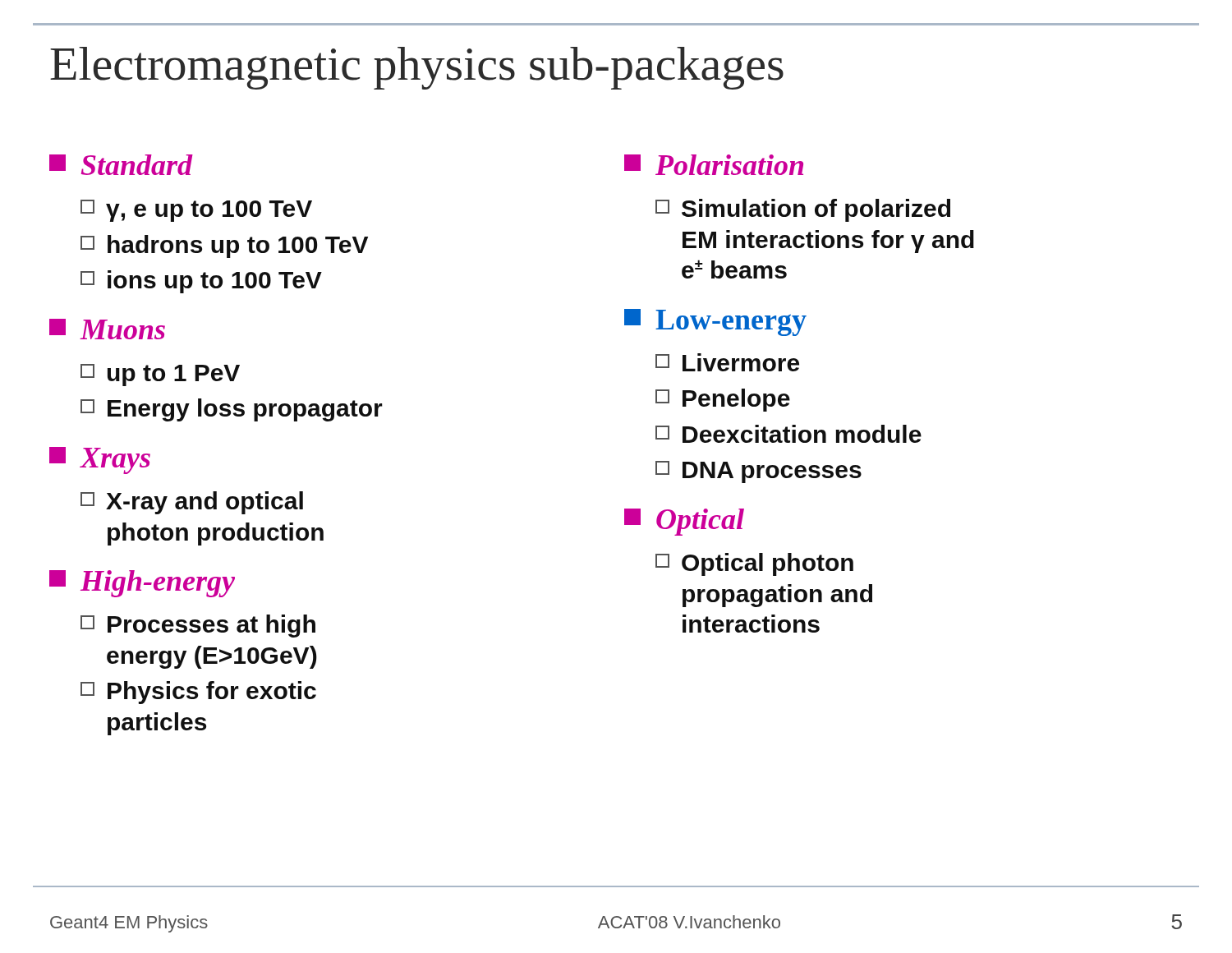Select the block starting "up to 1 PeV"
Viewport: 1232px width, 953px height.
click(x=160, y=373)
